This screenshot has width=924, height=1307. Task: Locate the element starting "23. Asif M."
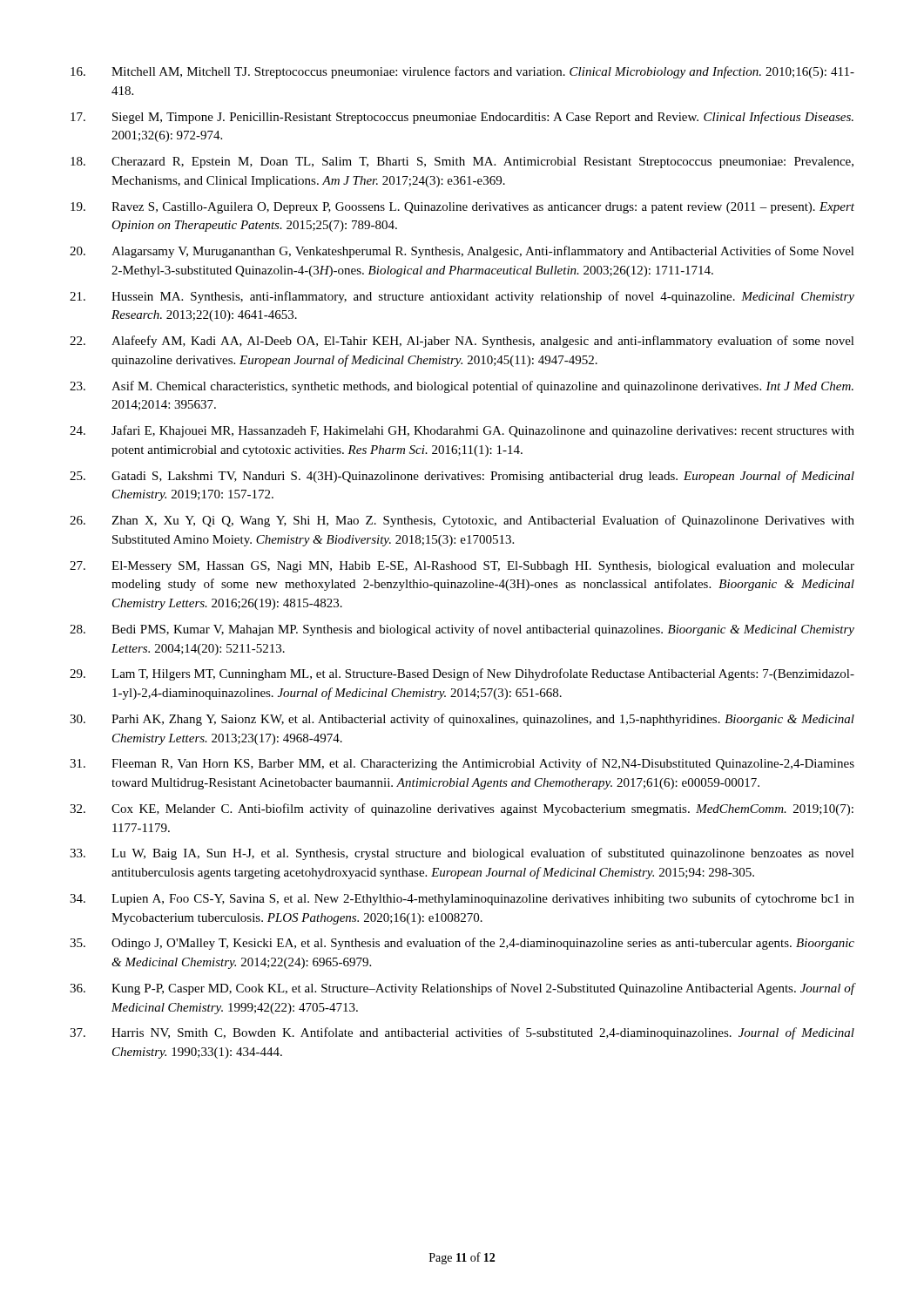pyautogui.click(x=462, y=396)
